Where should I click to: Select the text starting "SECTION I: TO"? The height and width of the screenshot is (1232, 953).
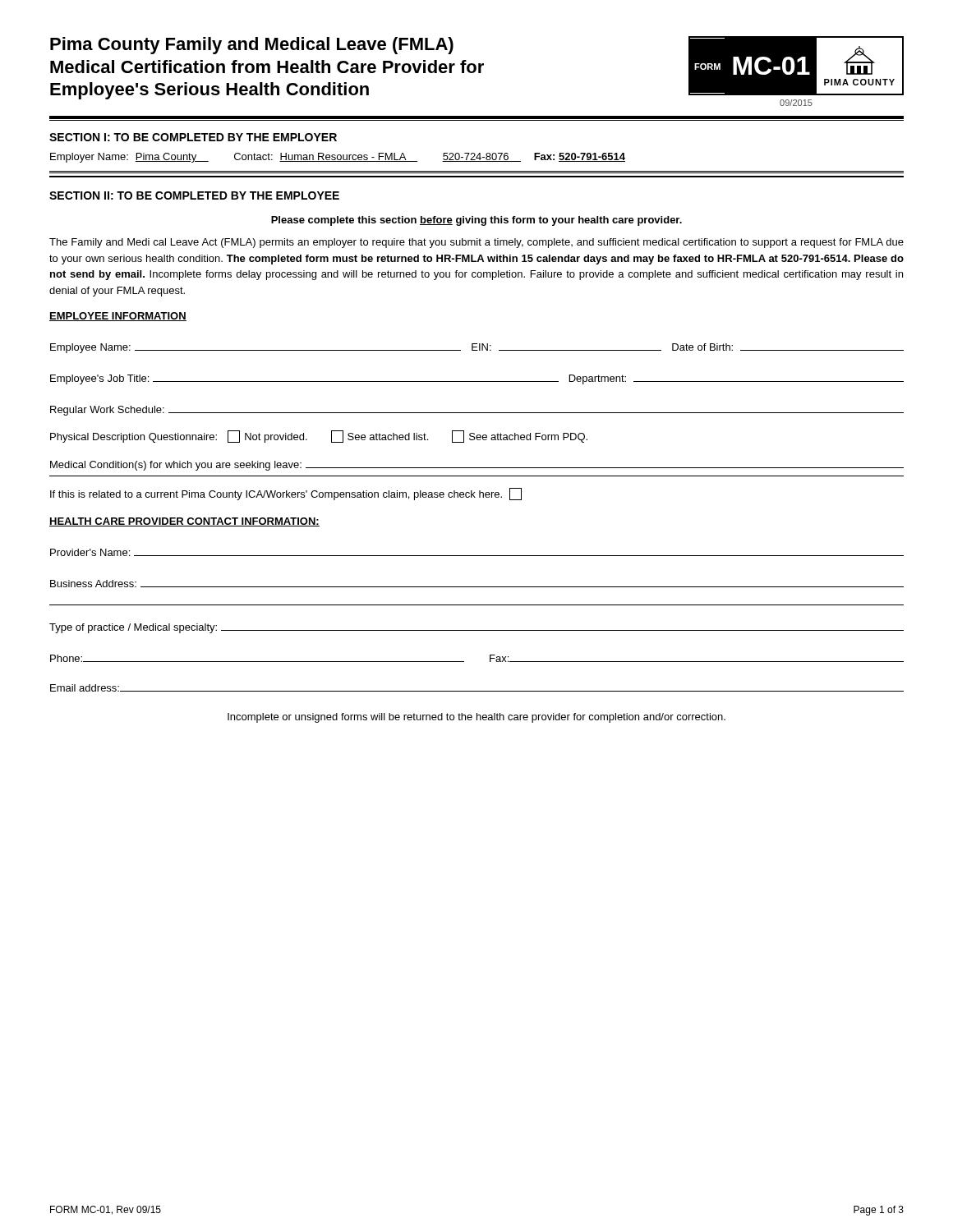click(476, 131)
